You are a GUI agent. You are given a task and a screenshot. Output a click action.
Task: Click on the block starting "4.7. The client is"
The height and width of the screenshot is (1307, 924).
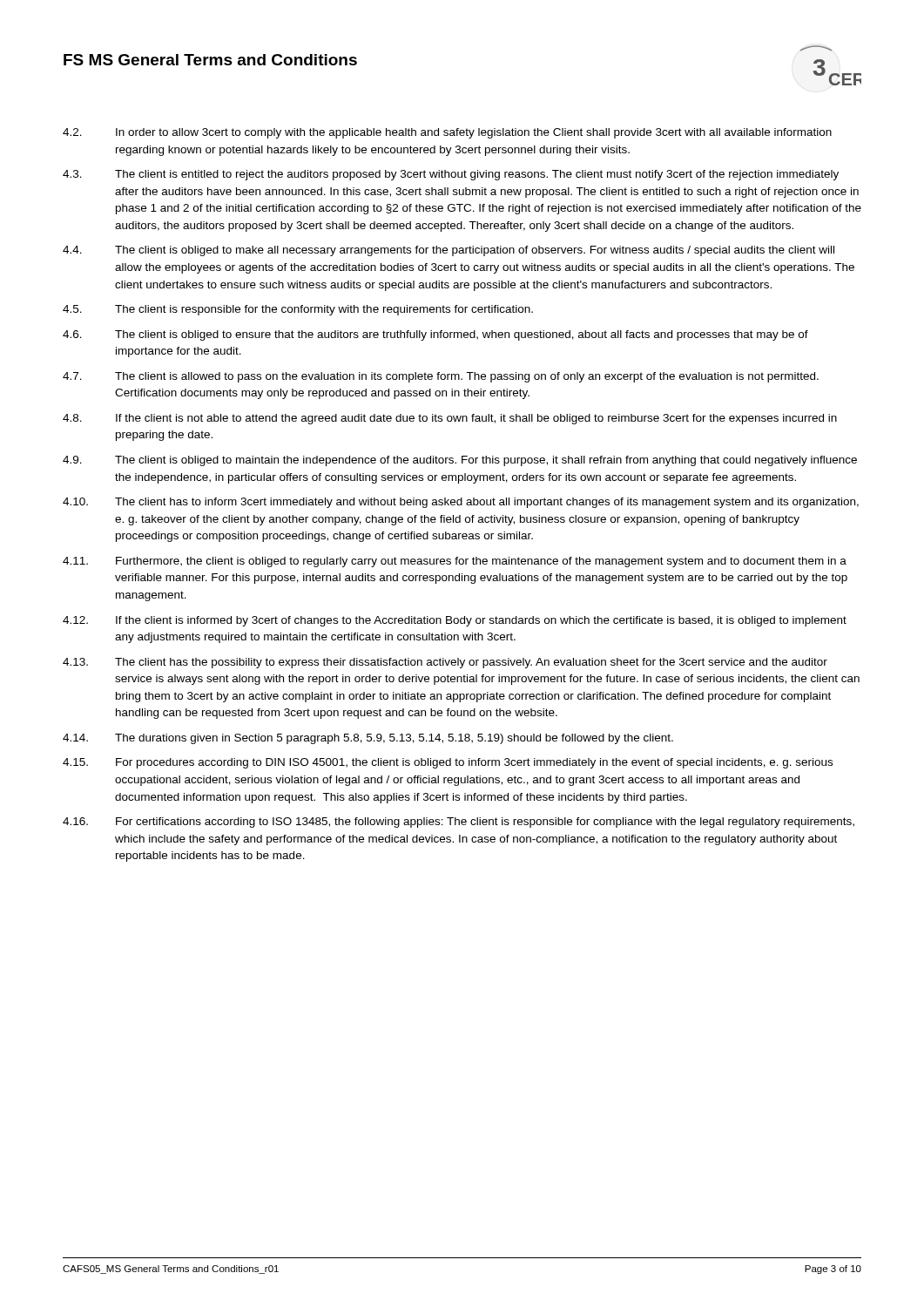click(x=462, y=385)
